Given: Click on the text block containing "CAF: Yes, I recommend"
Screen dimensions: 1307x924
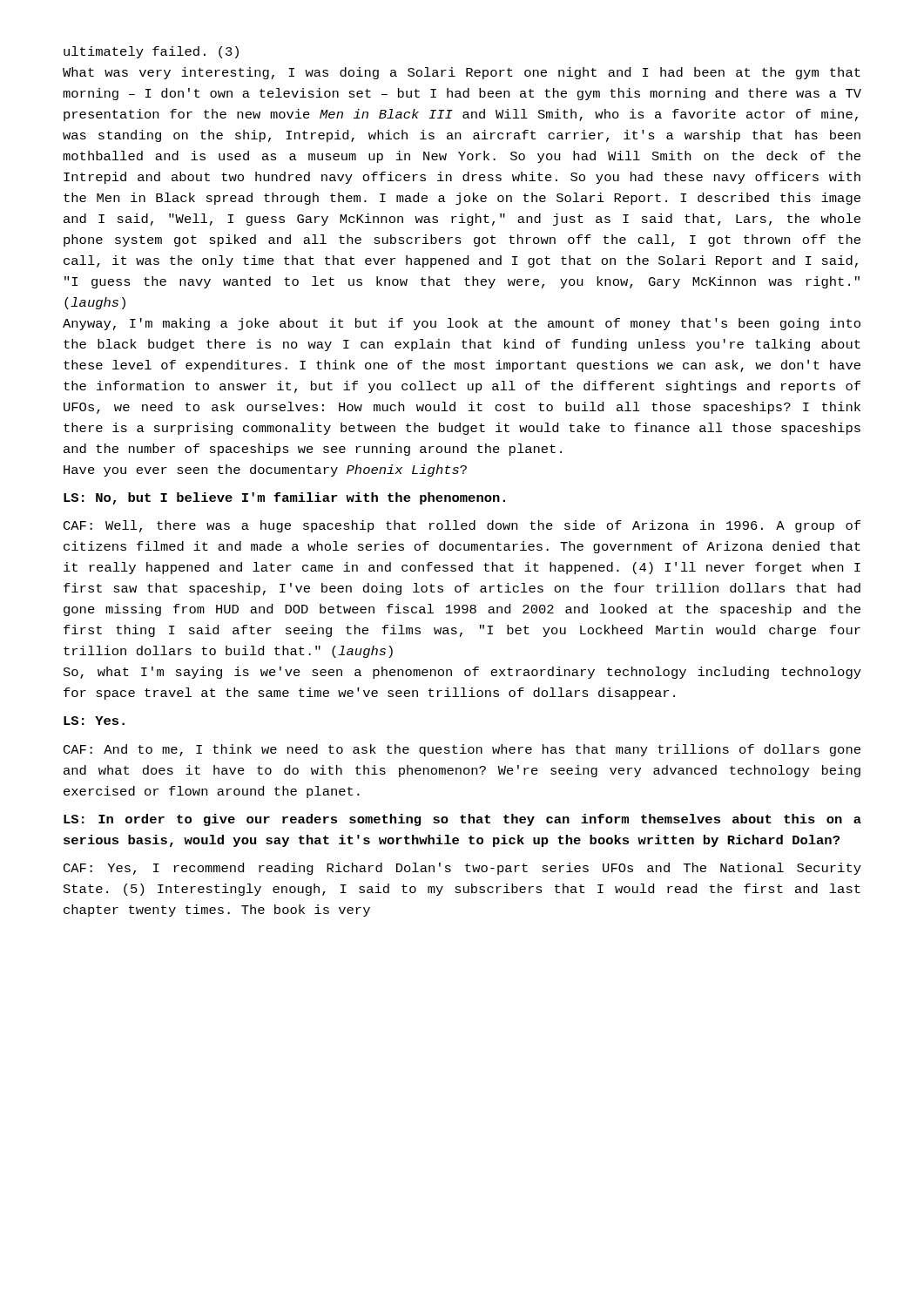Looking at the screenshot, I should [462, 889].
